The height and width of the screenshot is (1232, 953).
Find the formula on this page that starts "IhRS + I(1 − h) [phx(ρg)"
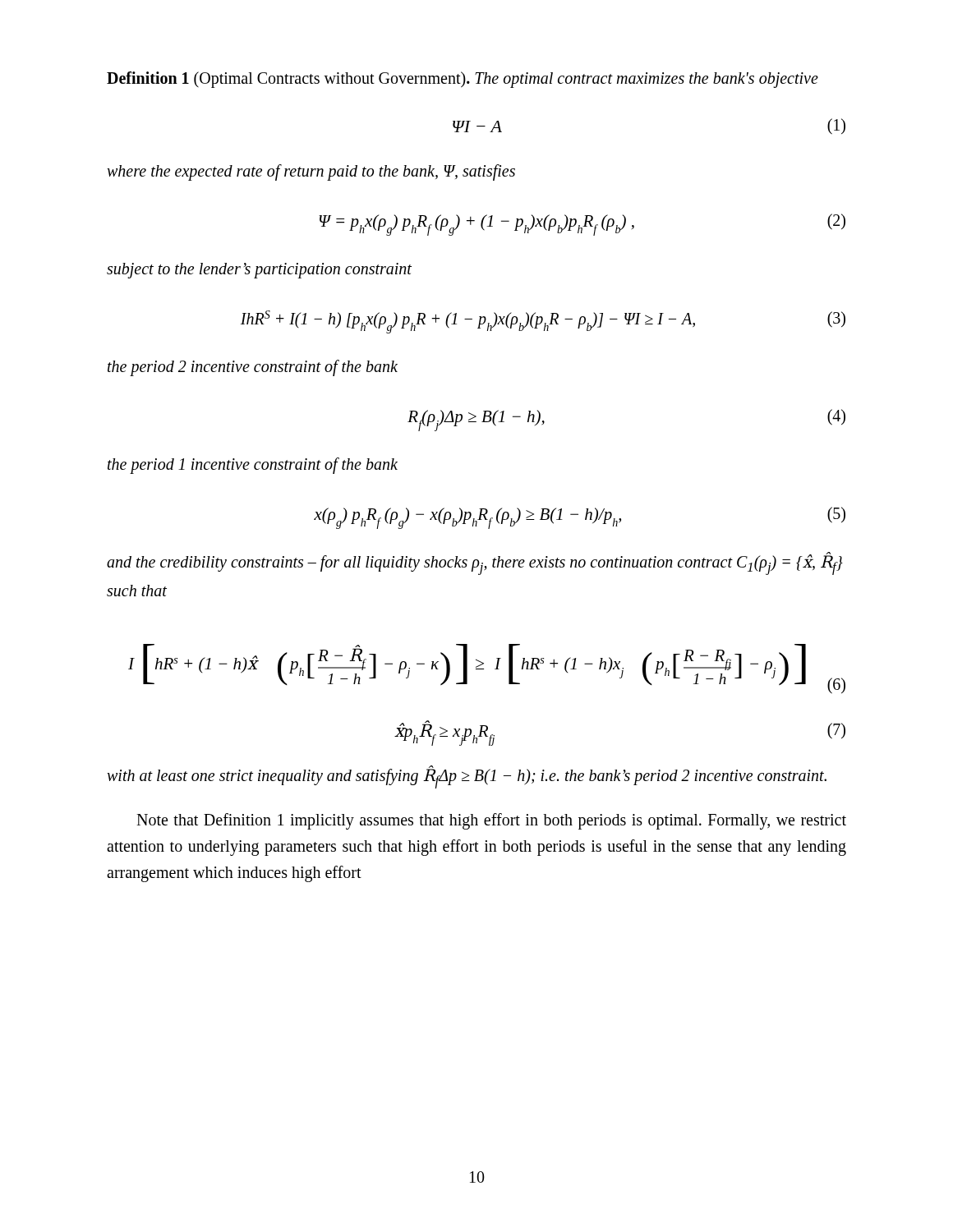tap(505, 318)
